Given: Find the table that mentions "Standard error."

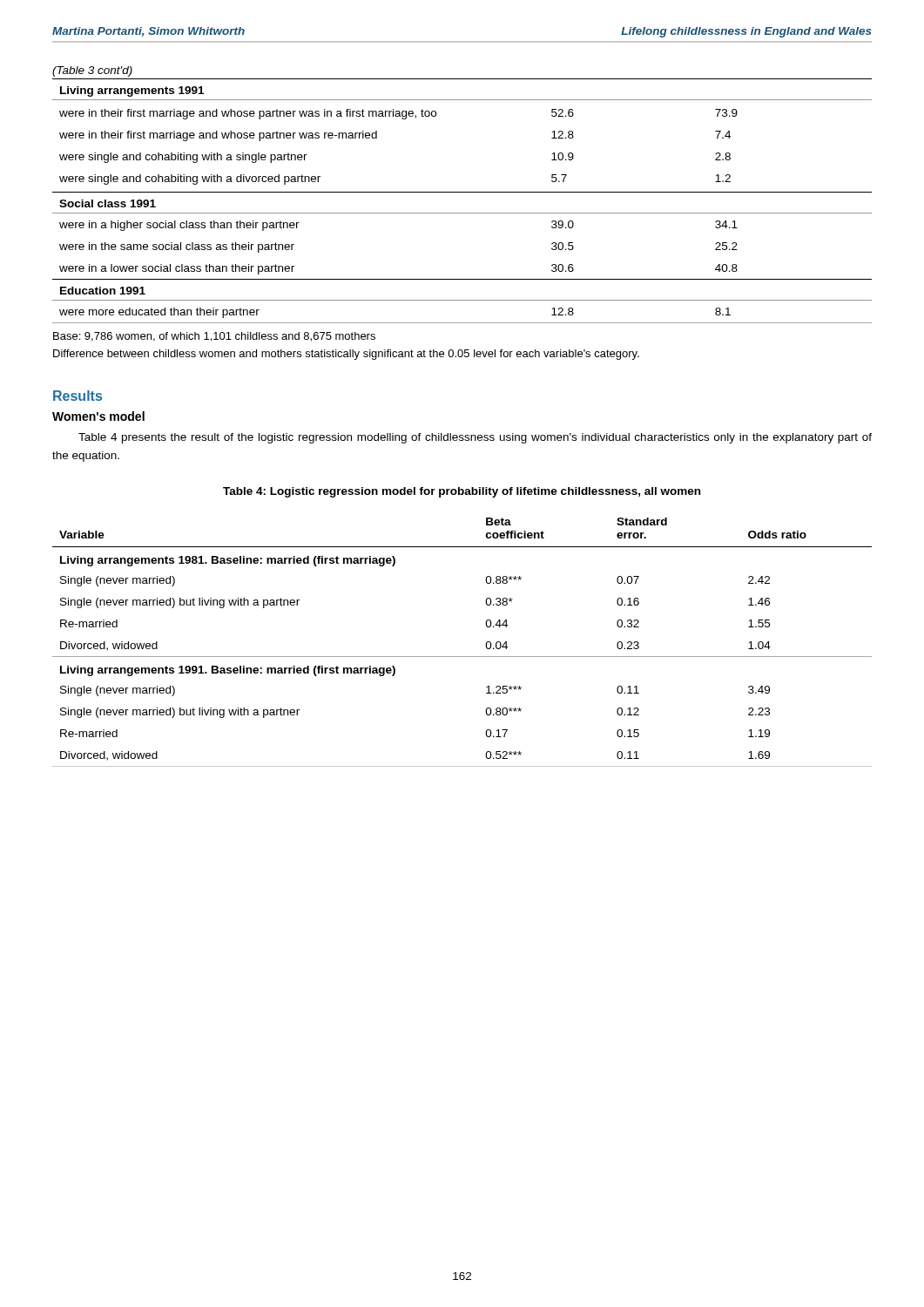Looking at the screenshot, I should pyautogui.click(x=462, y=638).
